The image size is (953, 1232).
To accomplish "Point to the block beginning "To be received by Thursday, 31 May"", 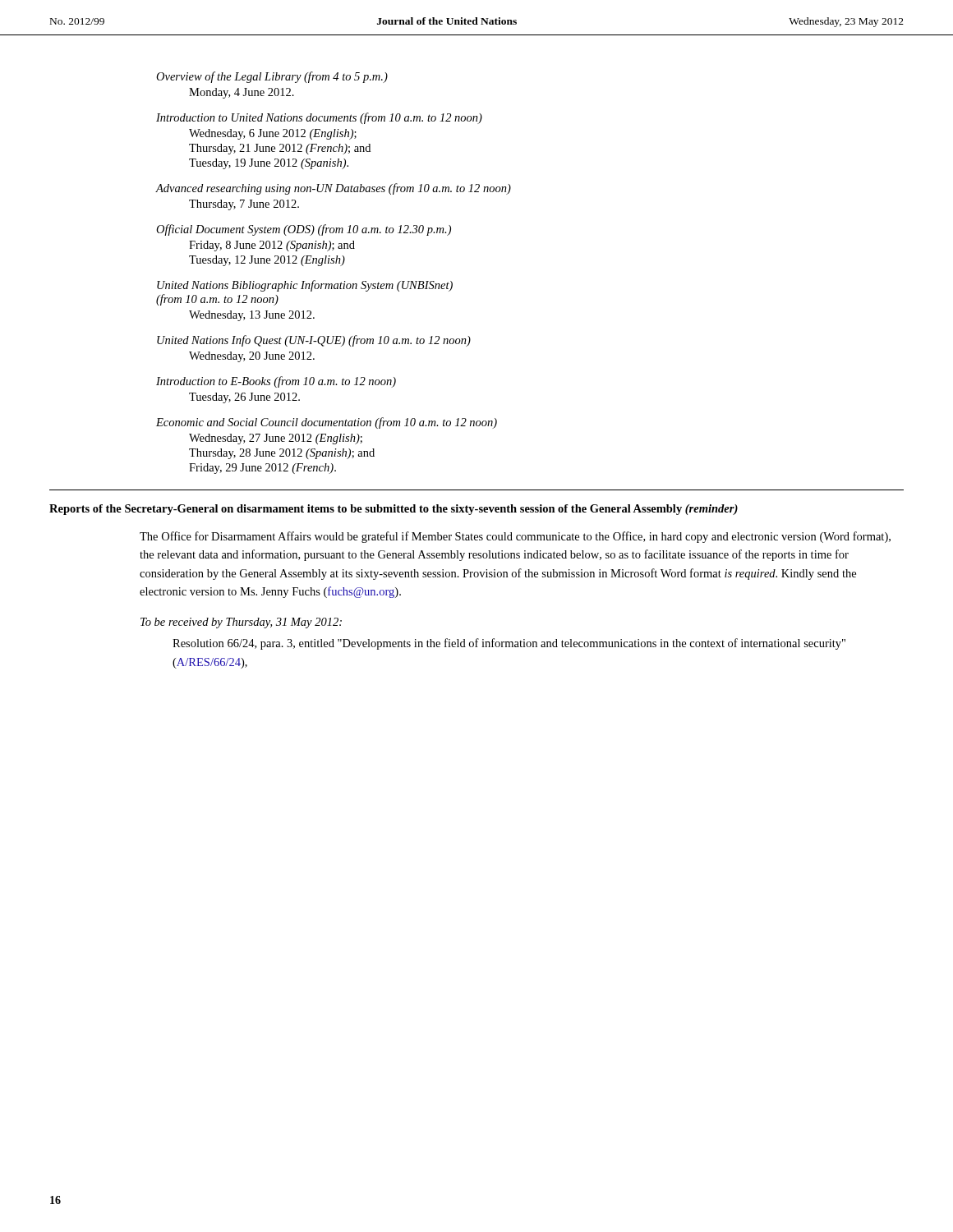I will click(241, 622).
